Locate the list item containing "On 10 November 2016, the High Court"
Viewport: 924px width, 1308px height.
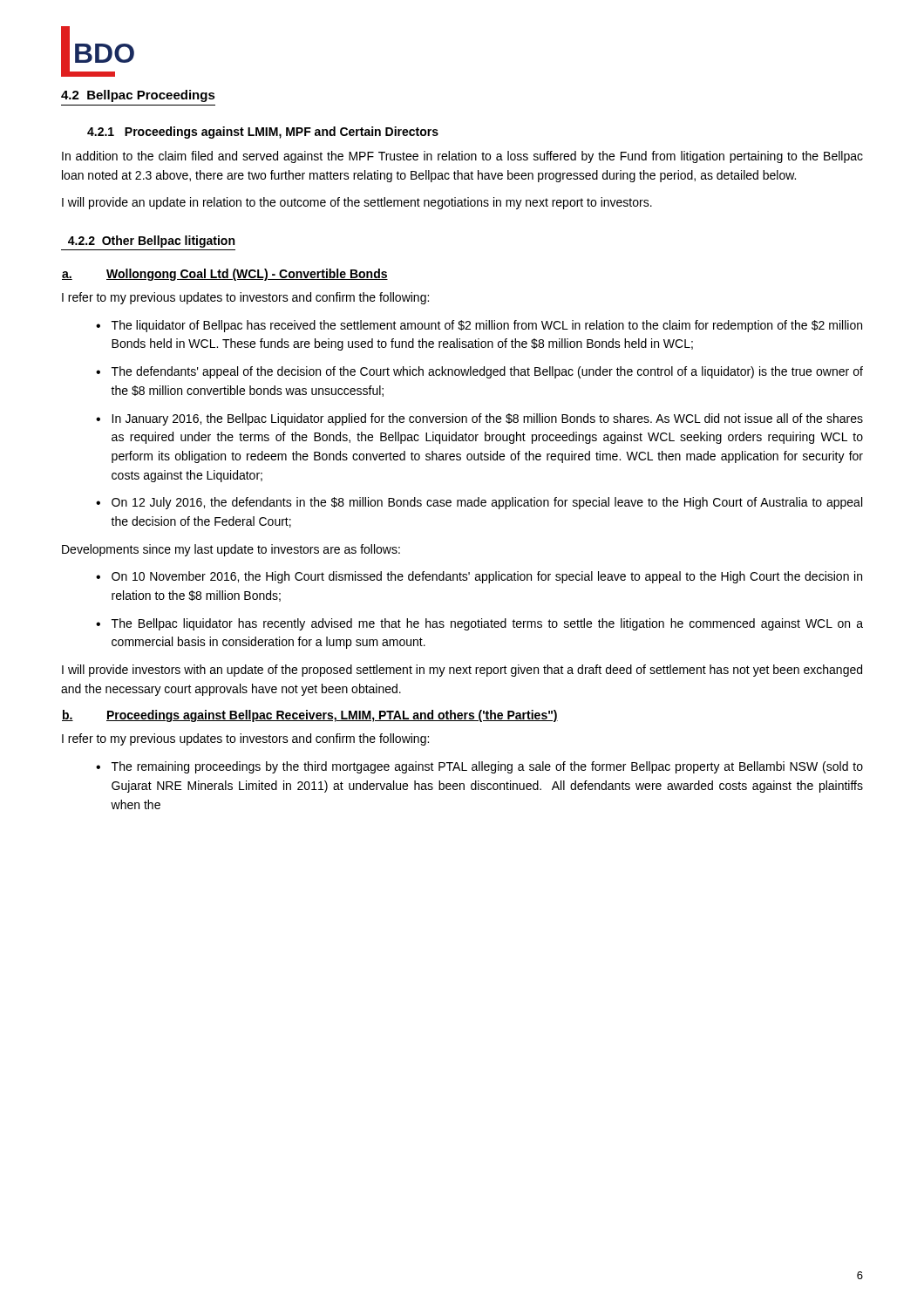point(462,587)
